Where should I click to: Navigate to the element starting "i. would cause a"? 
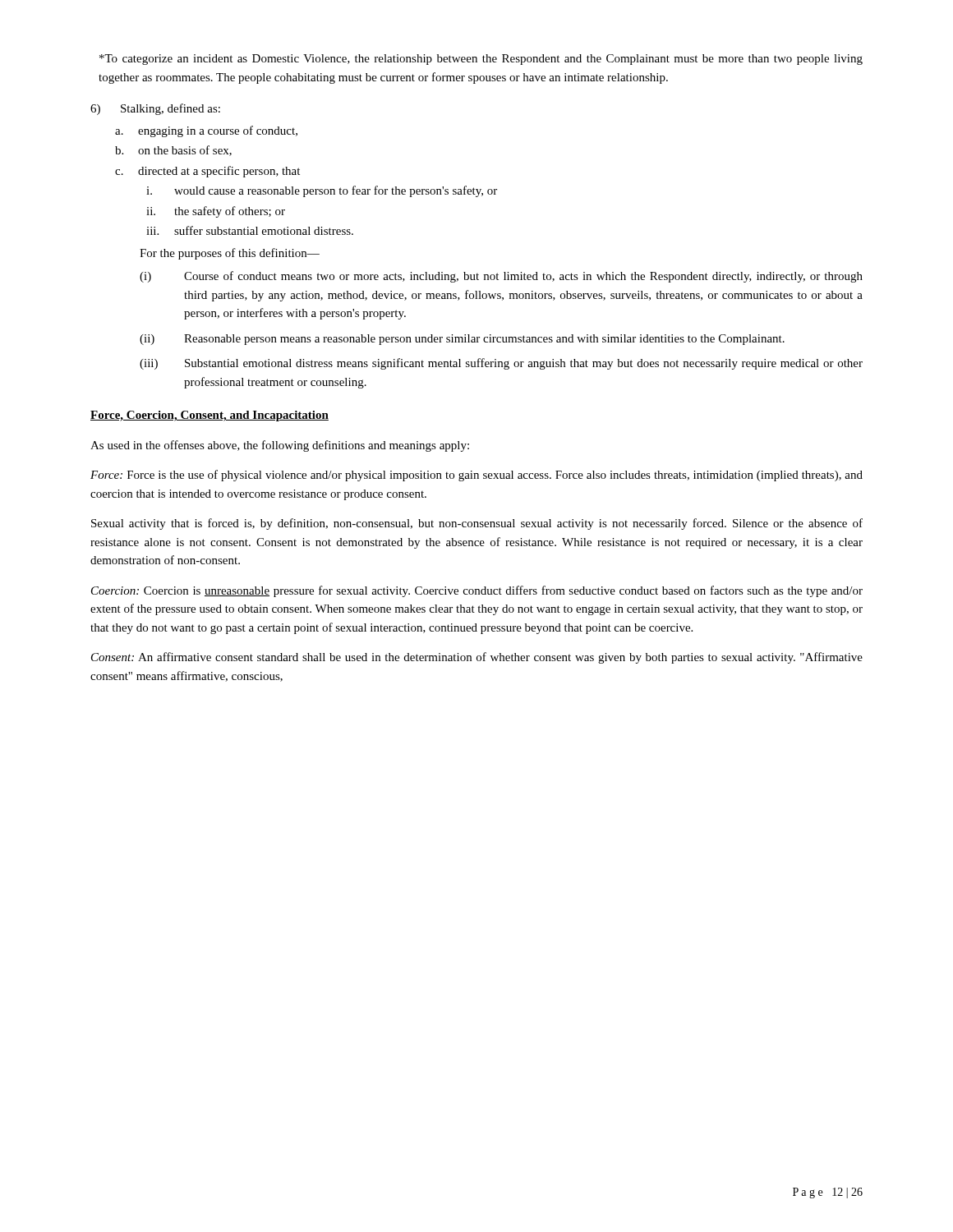pos(504,191)
